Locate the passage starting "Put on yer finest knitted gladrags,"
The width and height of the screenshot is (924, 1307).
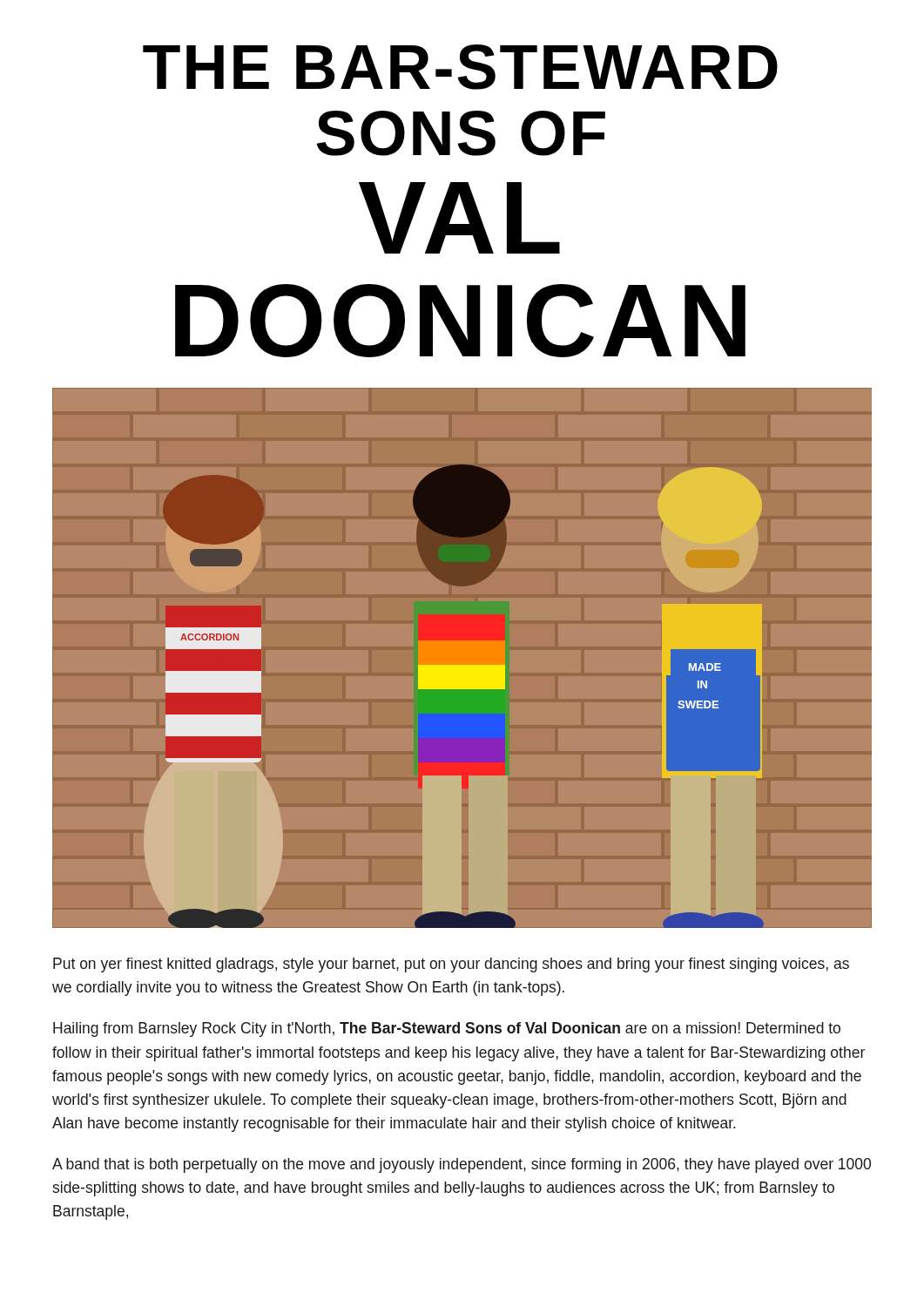451,976
